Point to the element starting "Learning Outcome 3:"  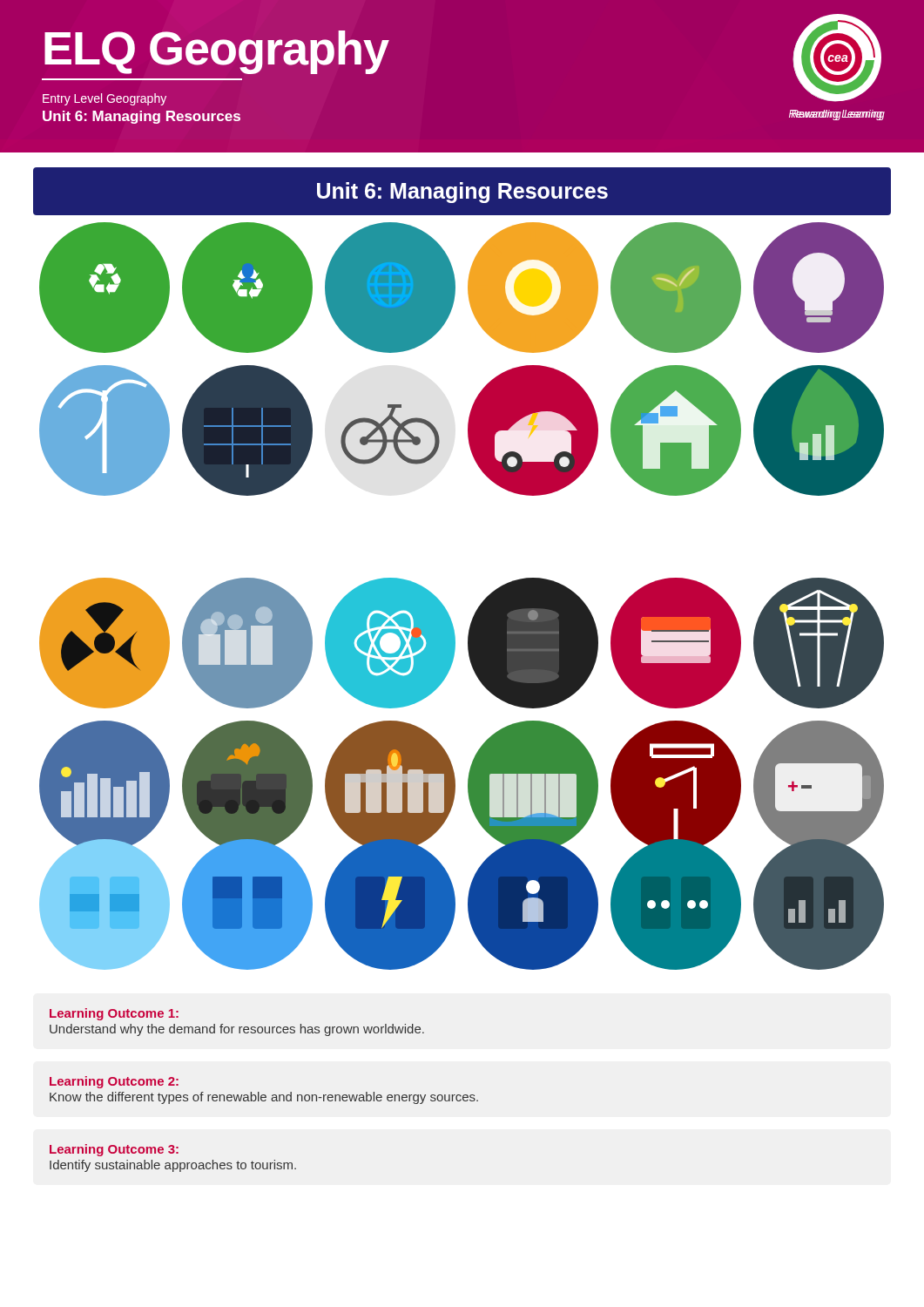(x=173, y=1157)
